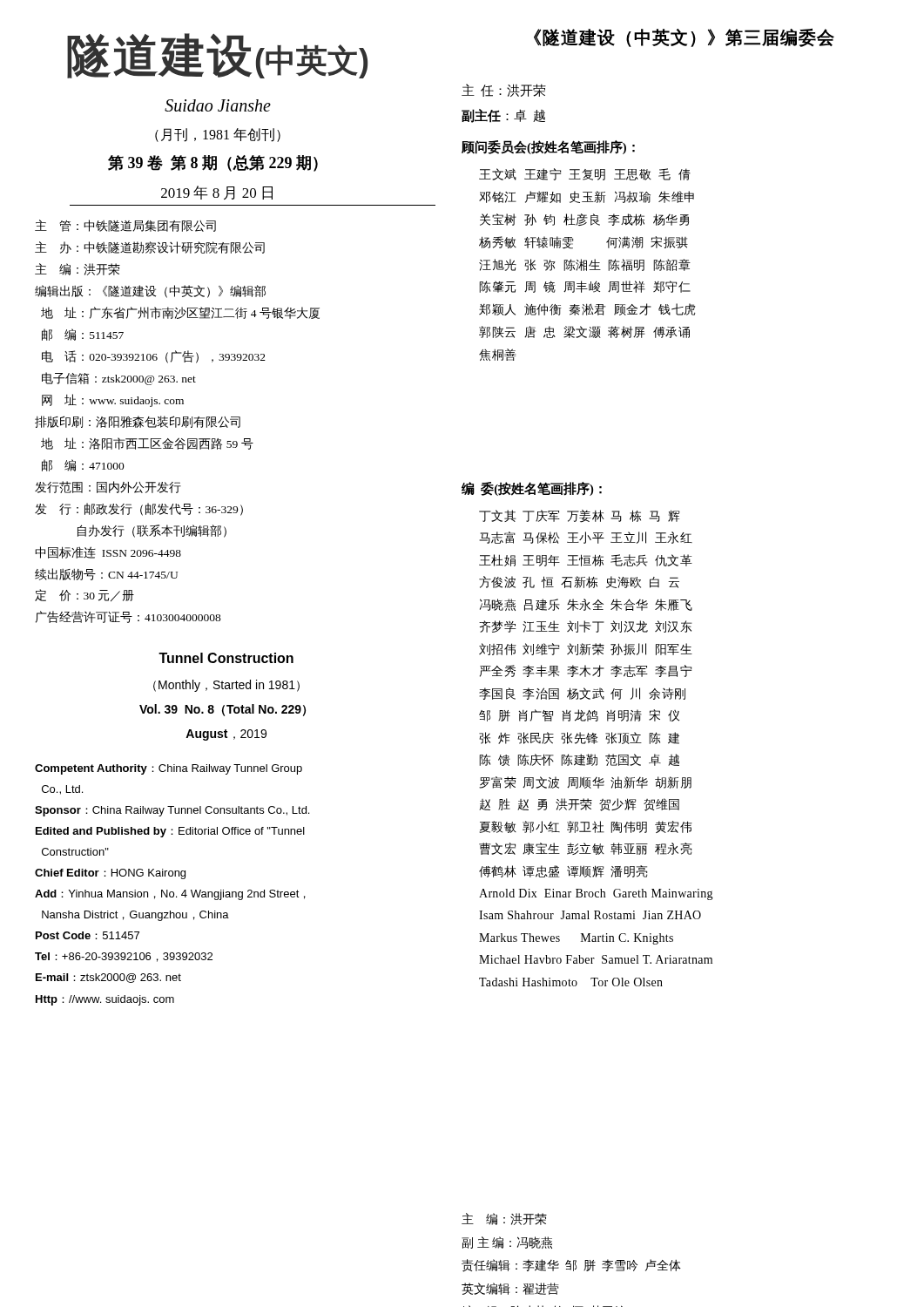Where does it say "Suidao Jianshe"?
The image size is (924, 1307).
tap(218, 105)
